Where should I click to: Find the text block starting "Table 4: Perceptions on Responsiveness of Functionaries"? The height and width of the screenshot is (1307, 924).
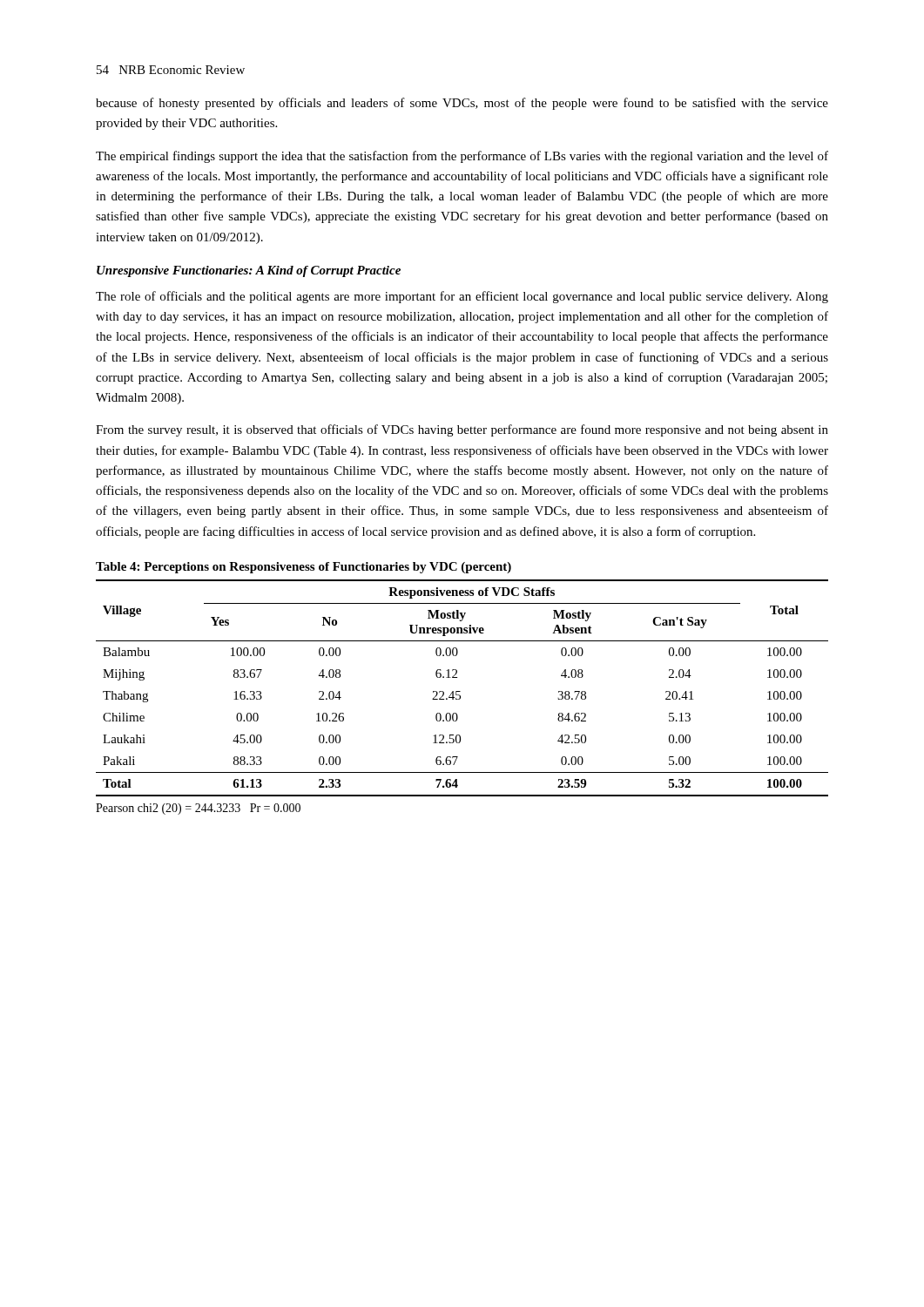click(x=304, y=566)
